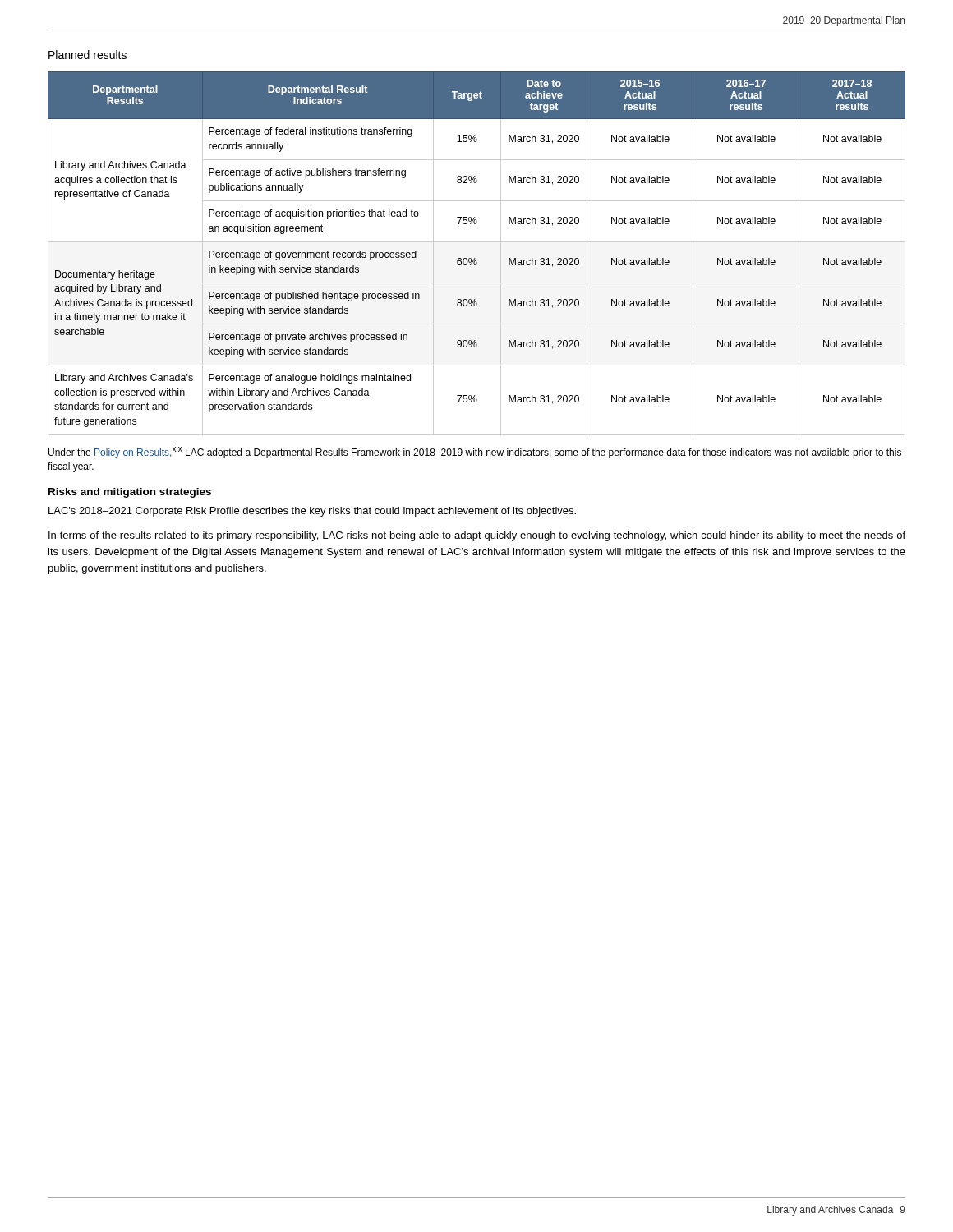Viewport: 953px width, 1232px height.
Task: Find the block on this page that starts "Under the Policy"
Action: tap(475, 458)
